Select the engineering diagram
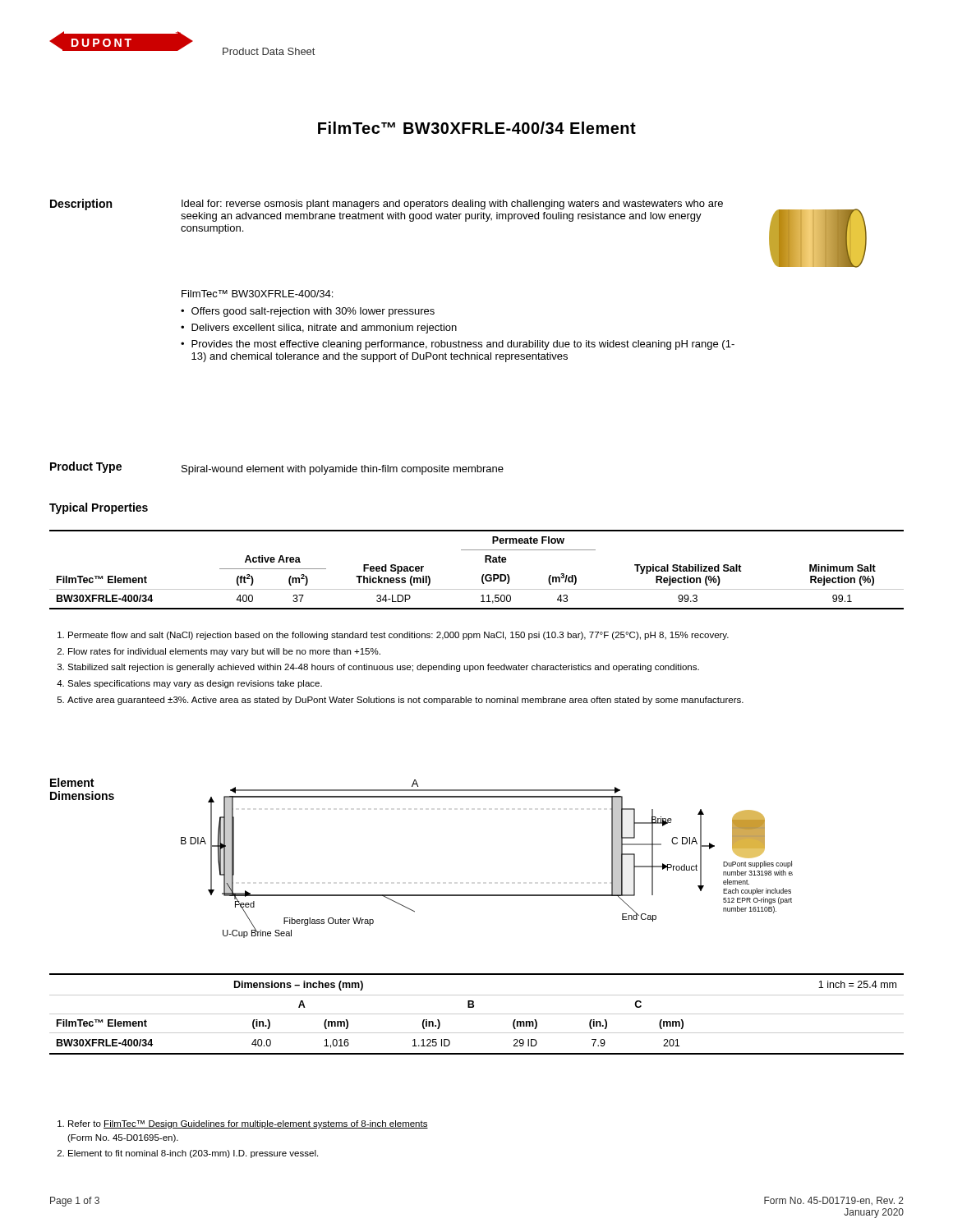Viewport: 953px width, 1232px height. [472, 867]
